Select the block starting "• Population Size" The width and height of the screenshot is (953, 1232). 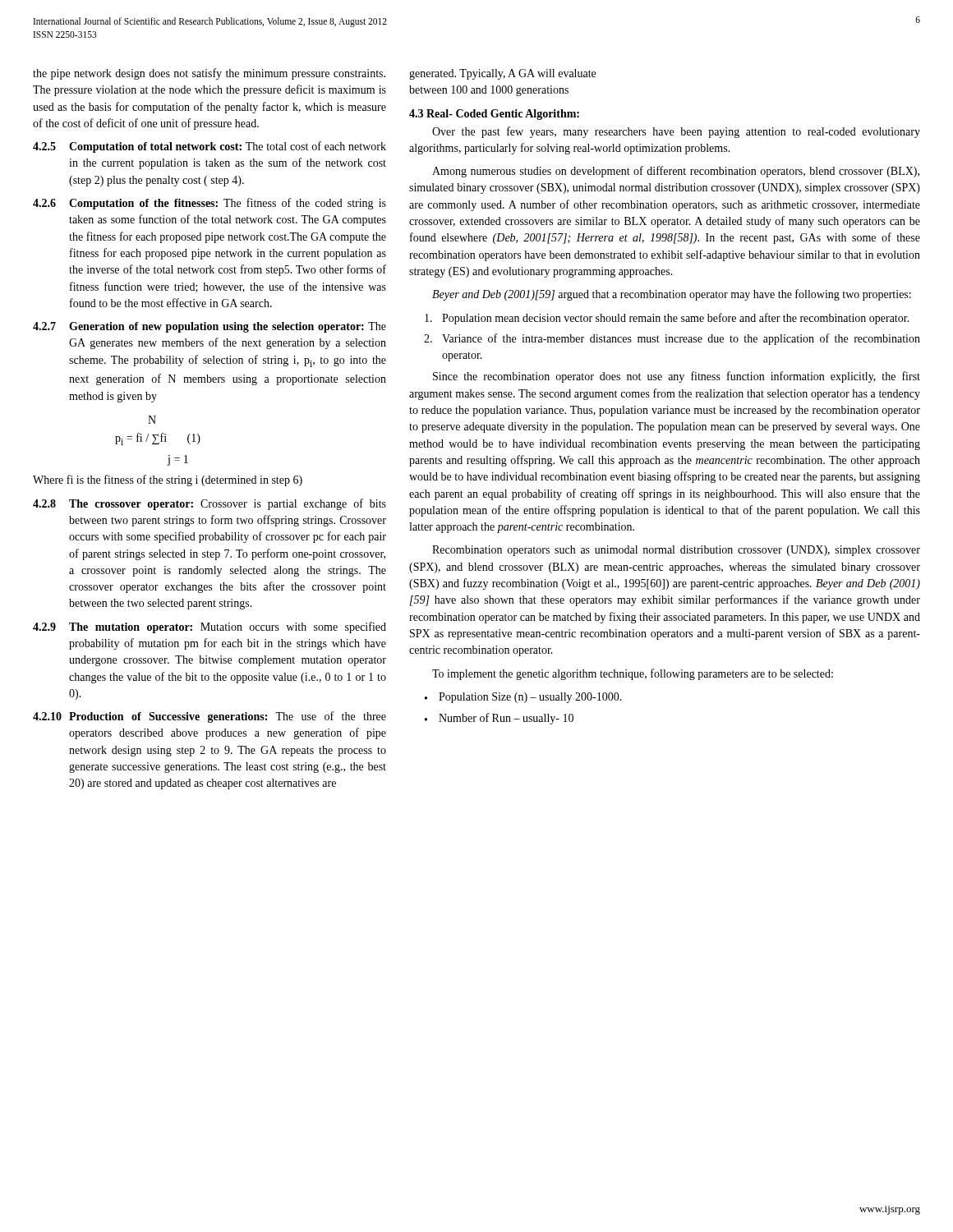(523, 698)
